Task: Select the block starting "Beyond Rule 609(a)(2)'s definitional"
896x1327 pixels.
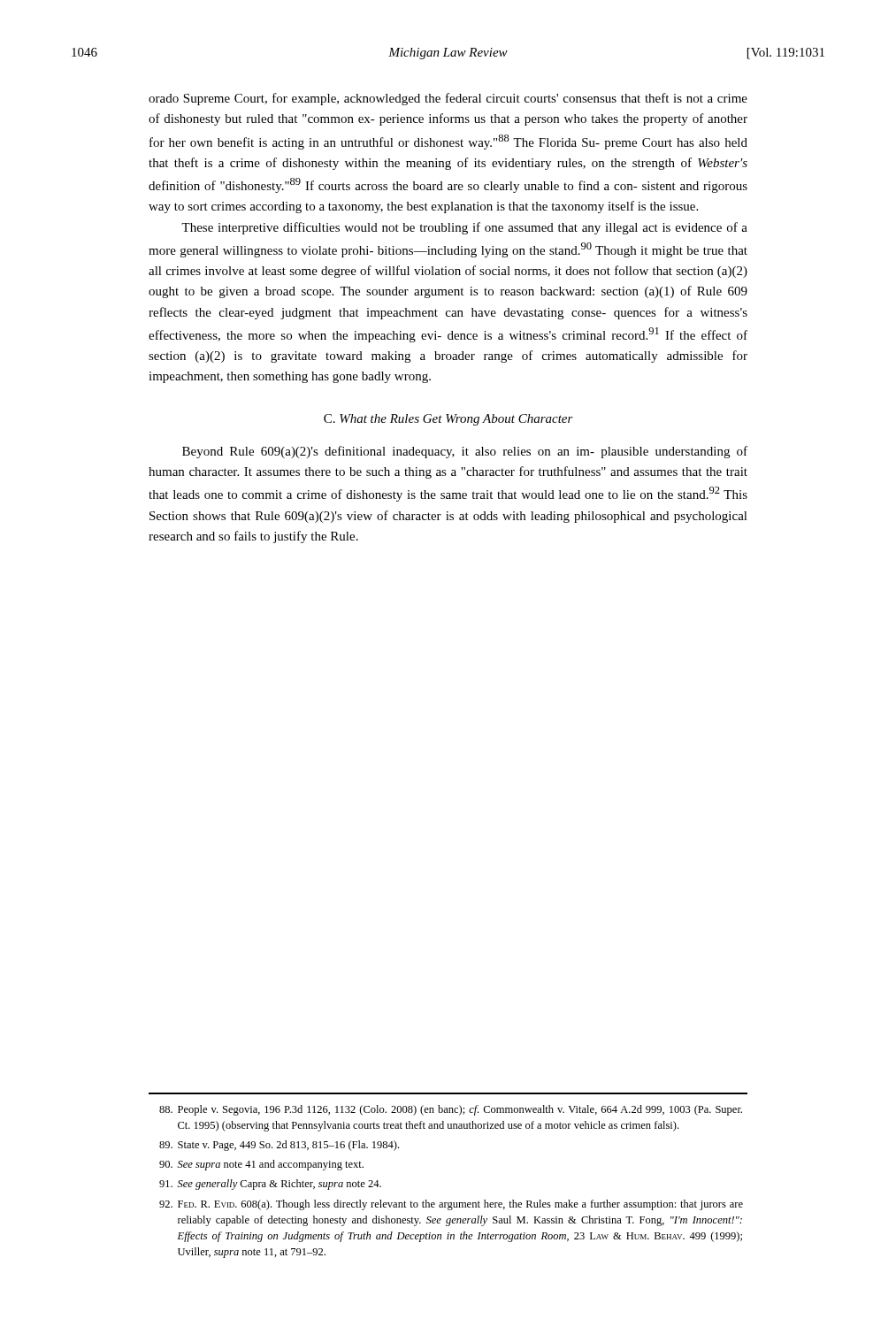Action: coord(448,494)
